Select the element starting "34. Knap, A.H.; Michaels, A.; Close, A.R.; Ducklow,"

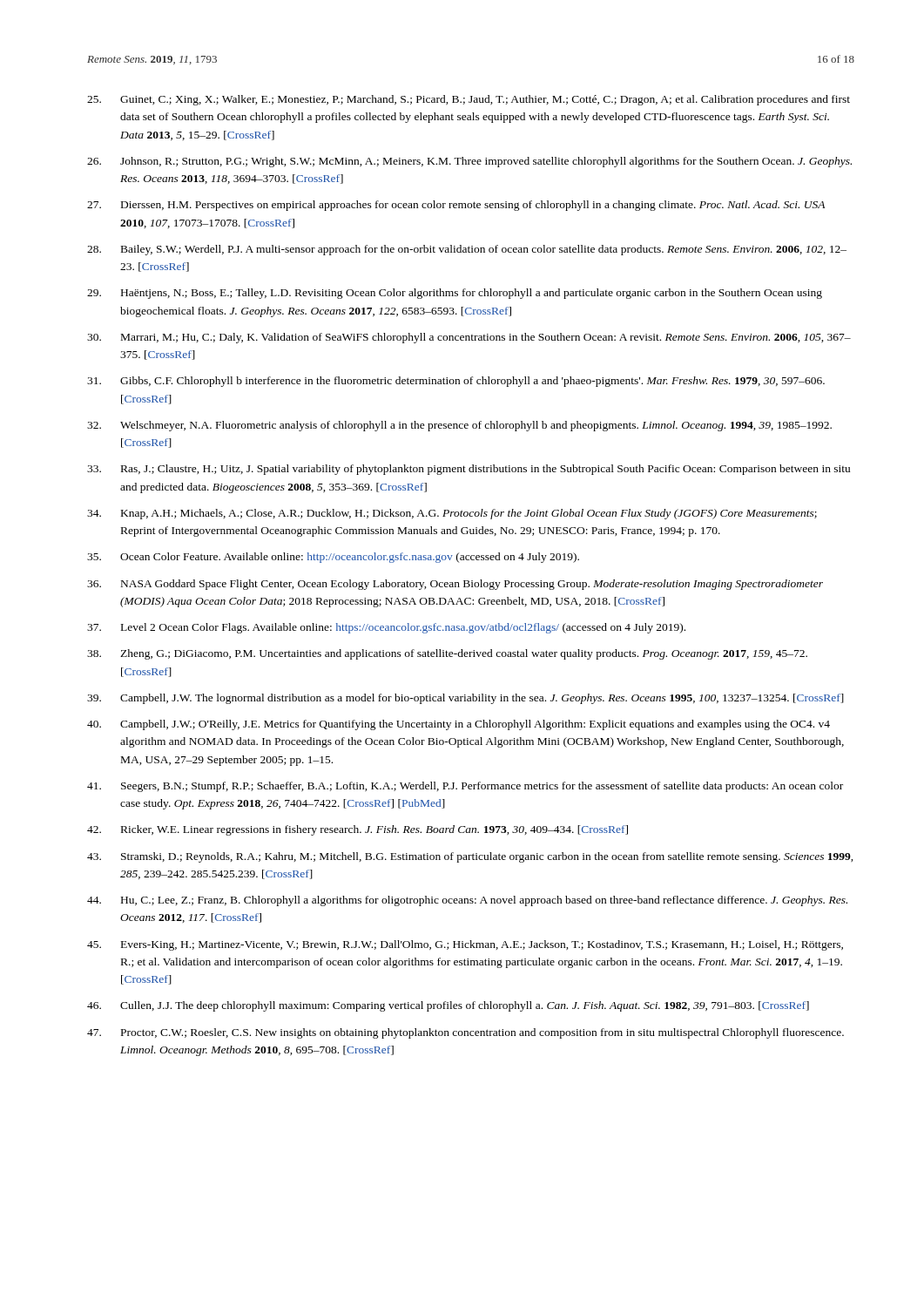[x=471, y=522]
